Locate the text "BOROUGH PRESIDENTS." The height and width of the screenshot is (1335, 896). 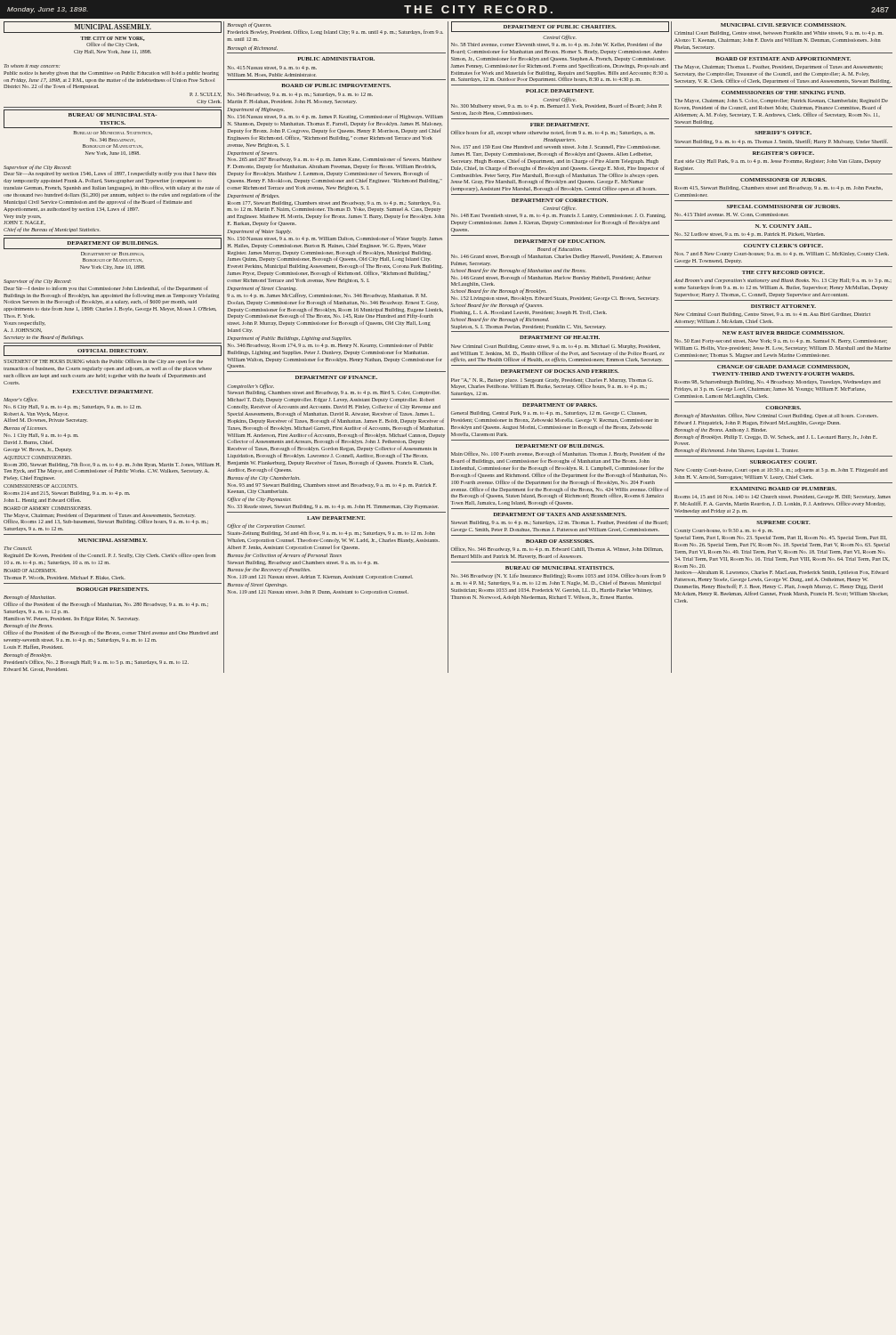point(113,588)
